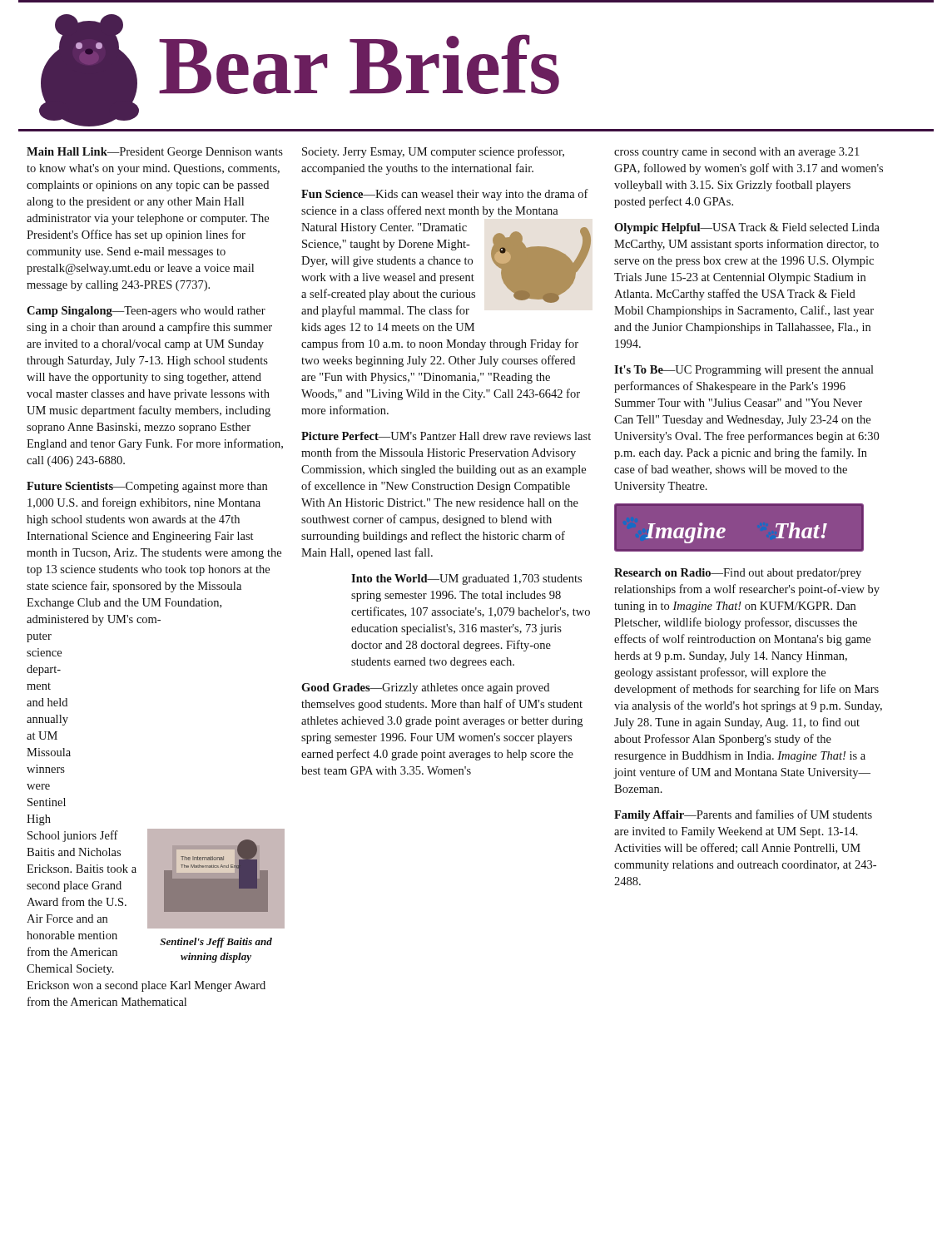Navigate to the element starting "Future Scientists—Competing against more"
This screenshot has width=952, height=1248.
pyautogui.click(x=147, y=487)
